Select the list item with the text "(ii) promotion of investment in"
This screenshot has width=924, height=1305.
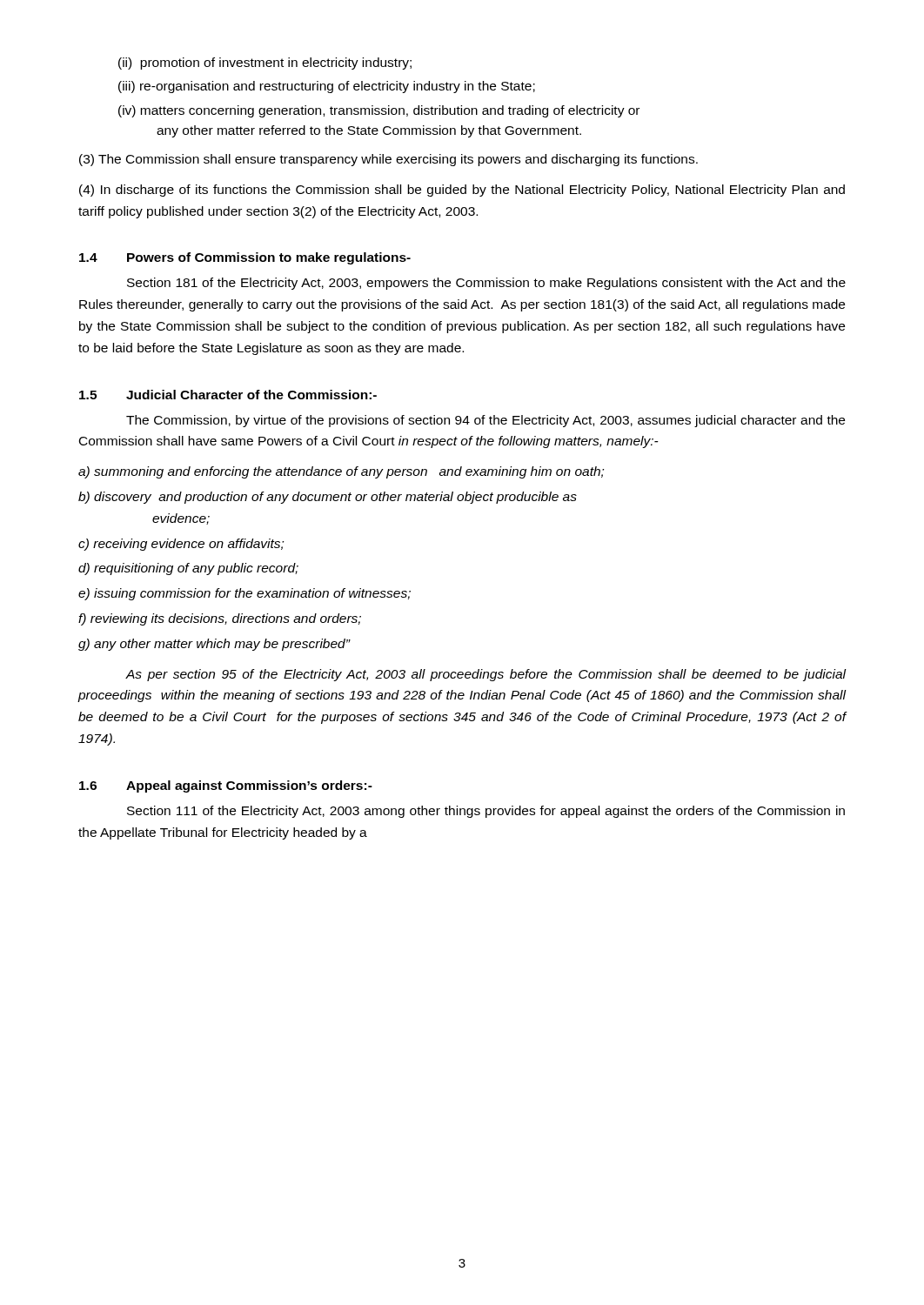click(265, 62)
